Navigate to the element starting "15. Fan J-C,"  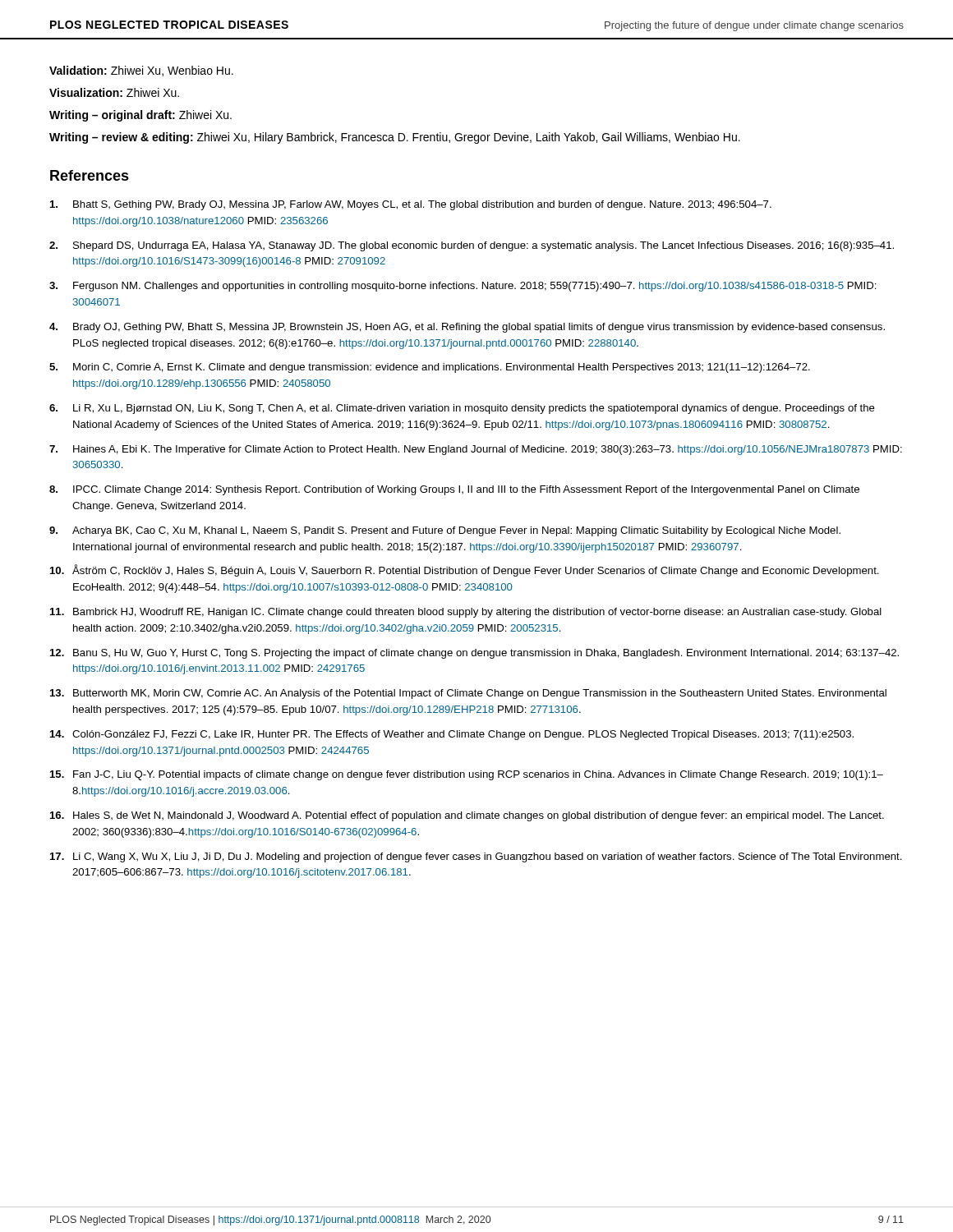pyautogui.click(x=476, y=783)
